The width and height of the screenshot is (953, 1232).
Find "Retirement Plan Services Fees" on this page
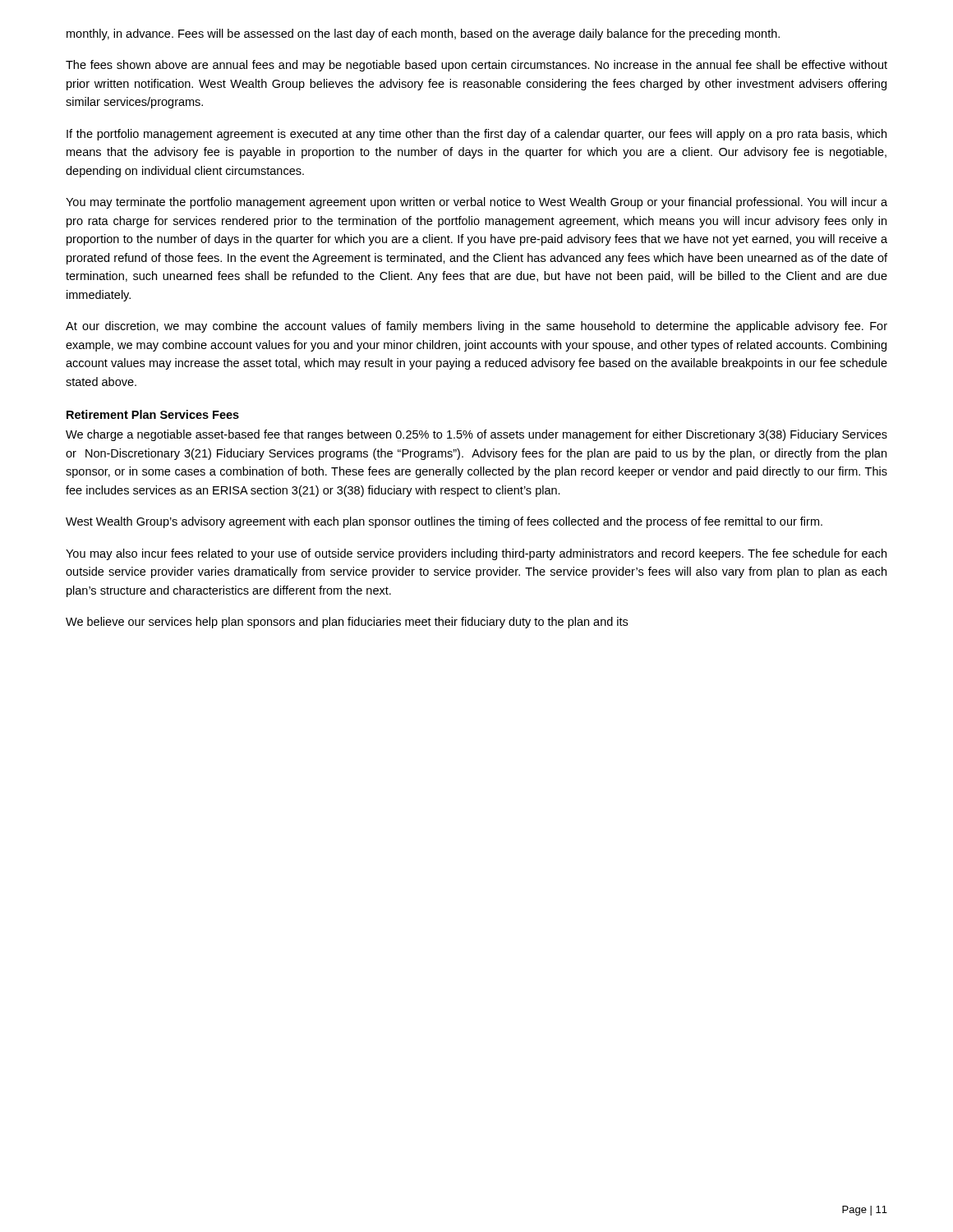[x=153, y=414]
